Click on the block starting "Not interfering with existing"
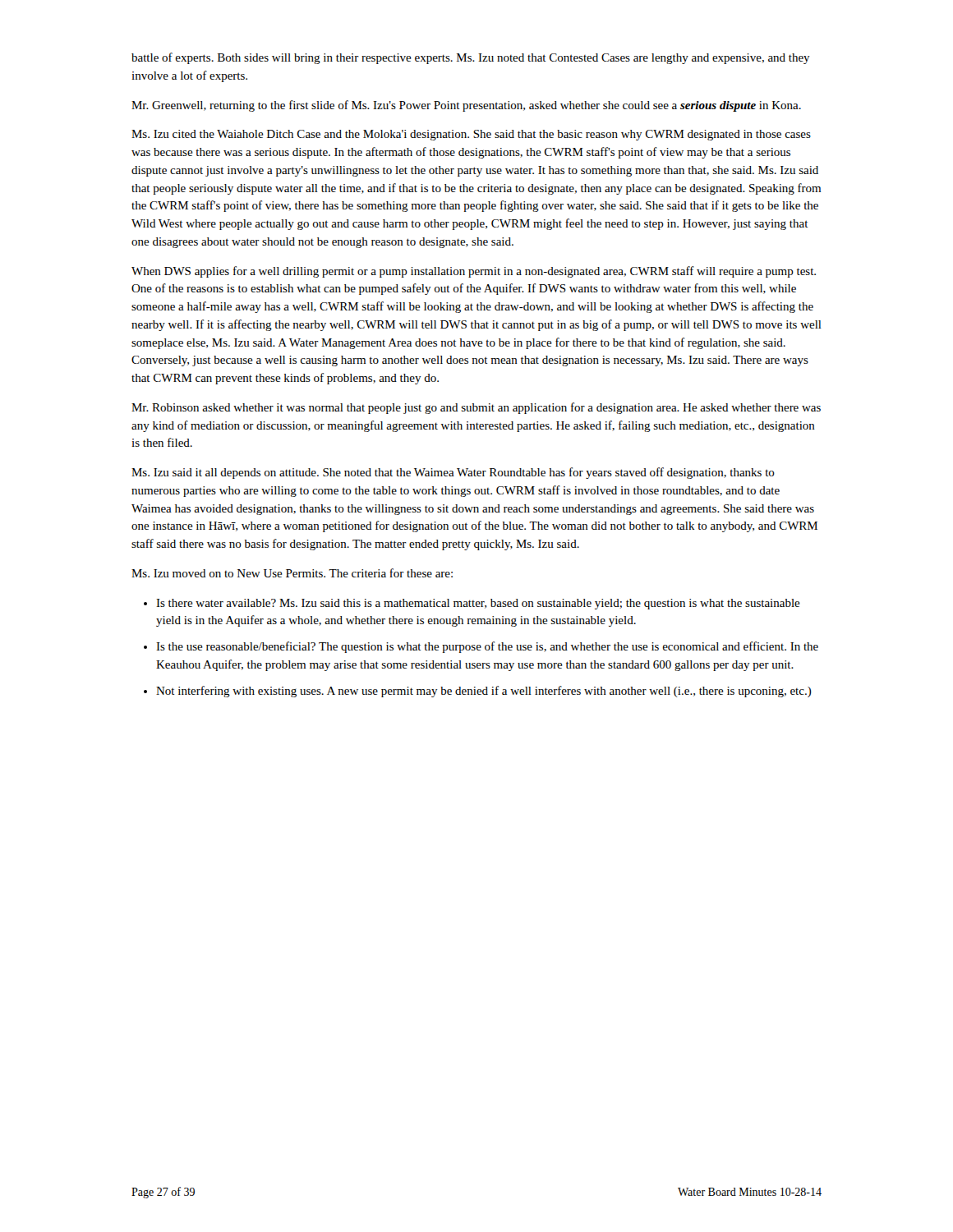The height and width of the screenshot is (1232, 953). [x=484, y=690]
